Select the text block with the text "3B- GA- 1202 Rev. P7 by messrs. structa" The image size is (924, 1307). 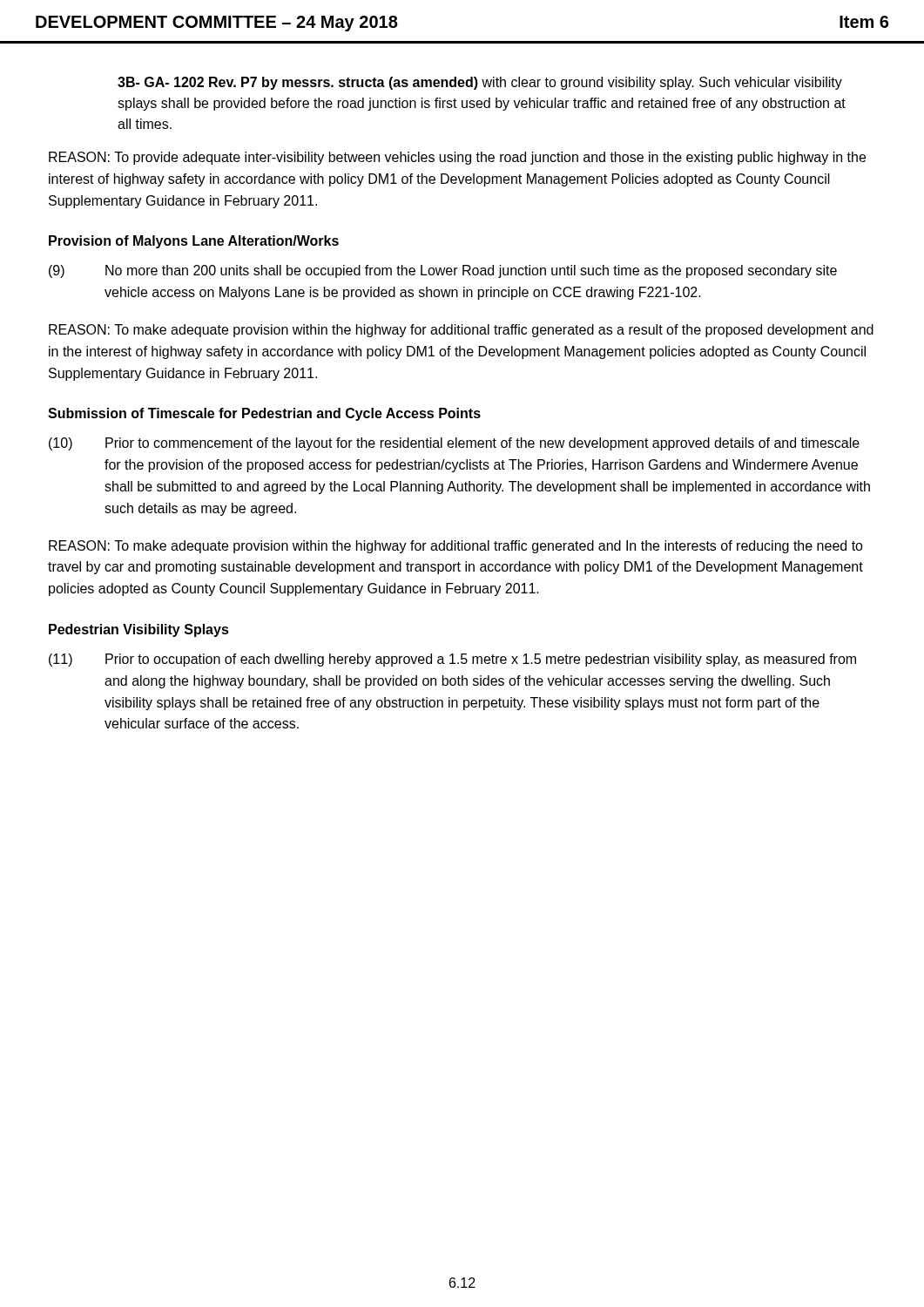(x=481, y=103)
